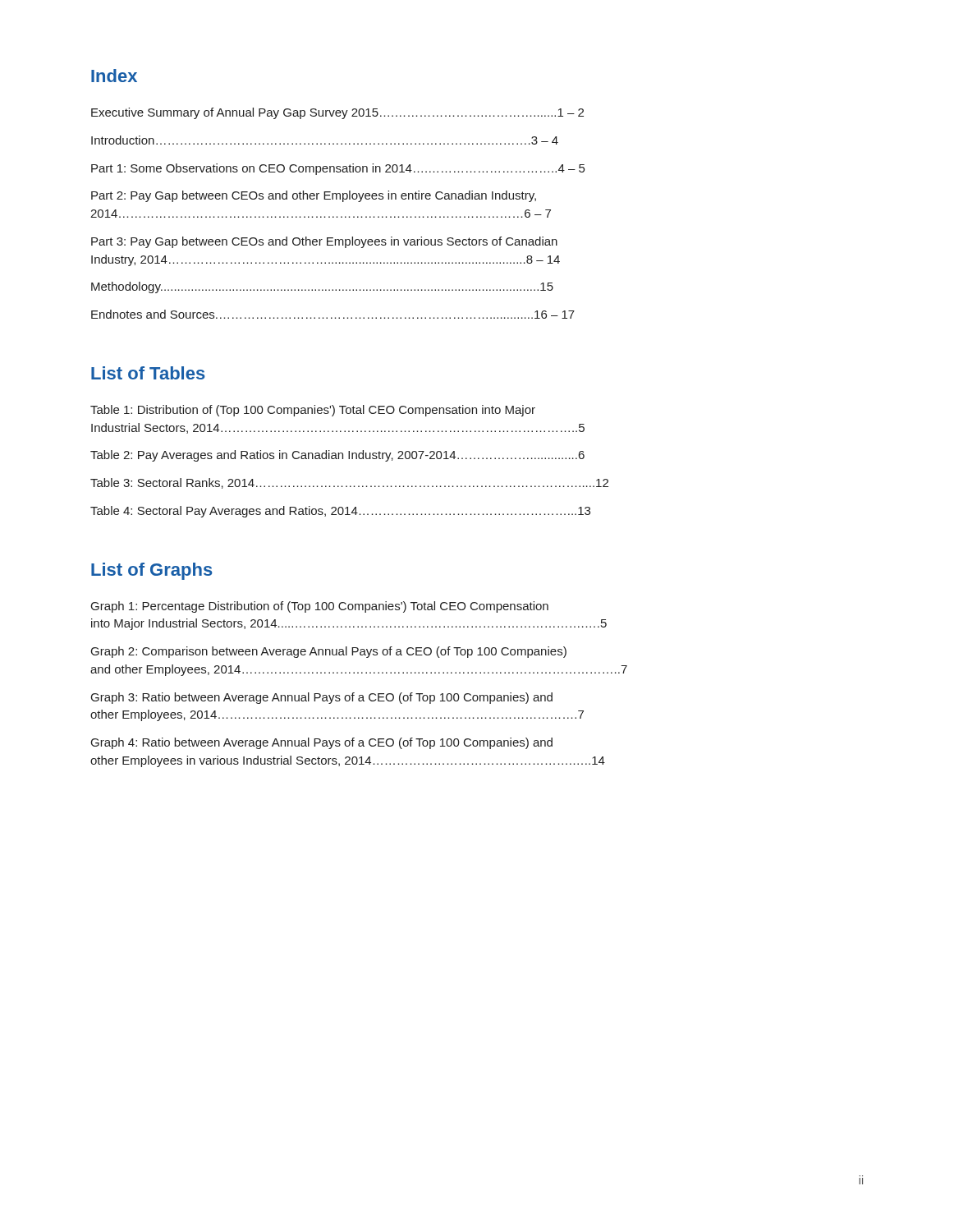This screenshot has height=1232, width=954.
Task: Locate the list item with the text "Table 2: Pay"
Action: tap(338, 455)
